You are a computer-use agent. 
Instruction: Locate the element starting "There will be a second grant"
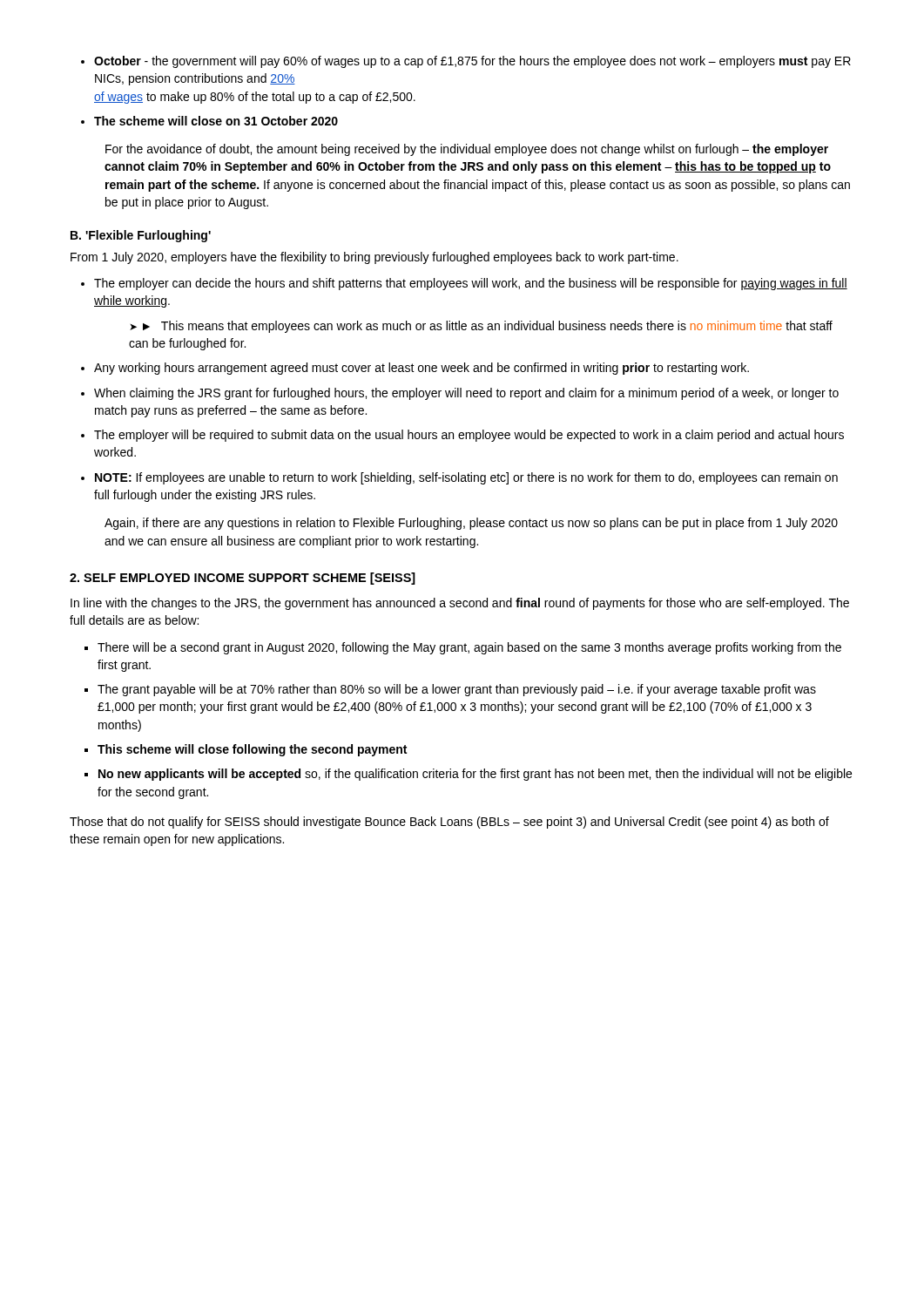coord(462,656)
